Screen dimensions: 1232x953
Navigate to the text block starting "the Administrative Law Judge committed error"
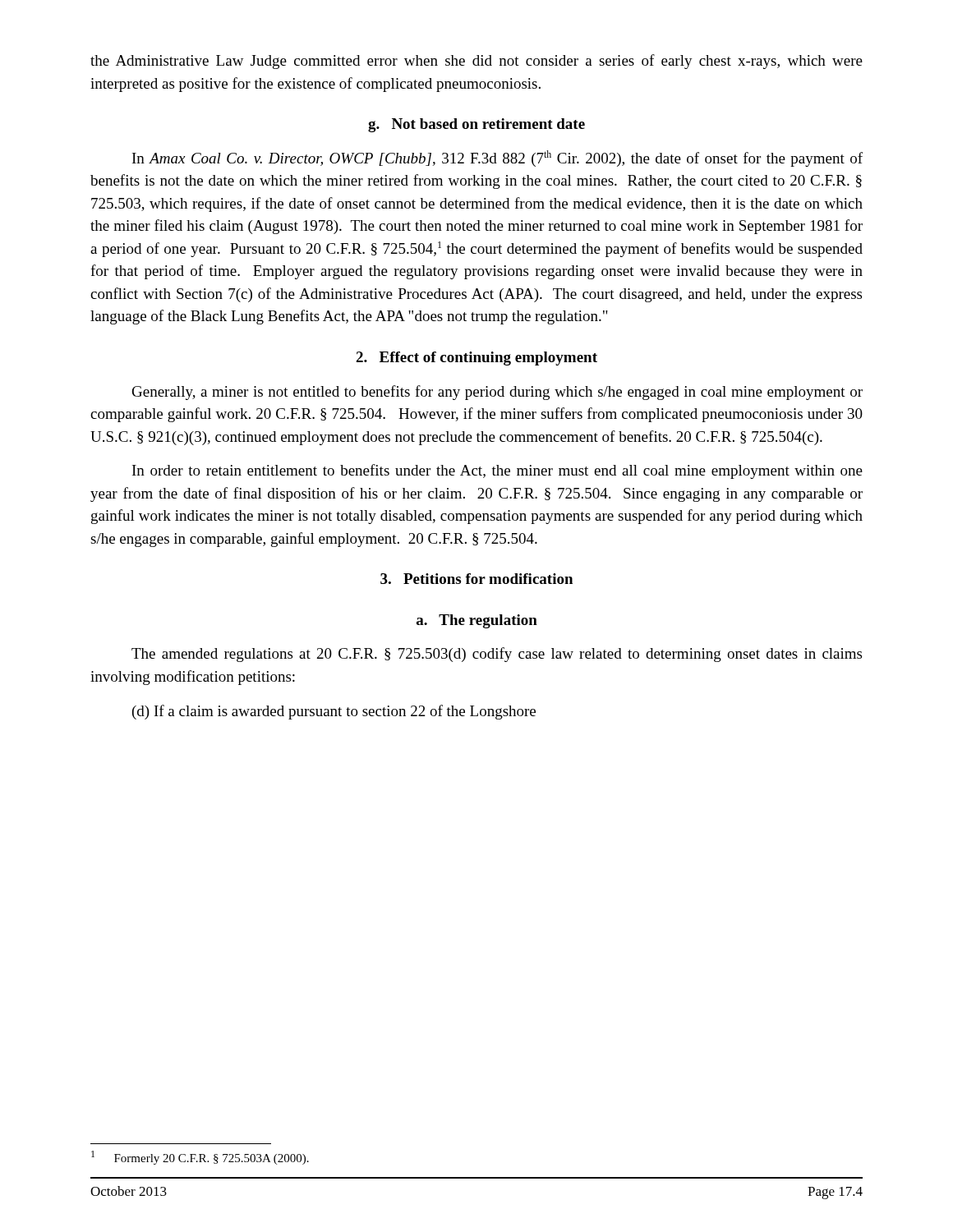[476, 72]
